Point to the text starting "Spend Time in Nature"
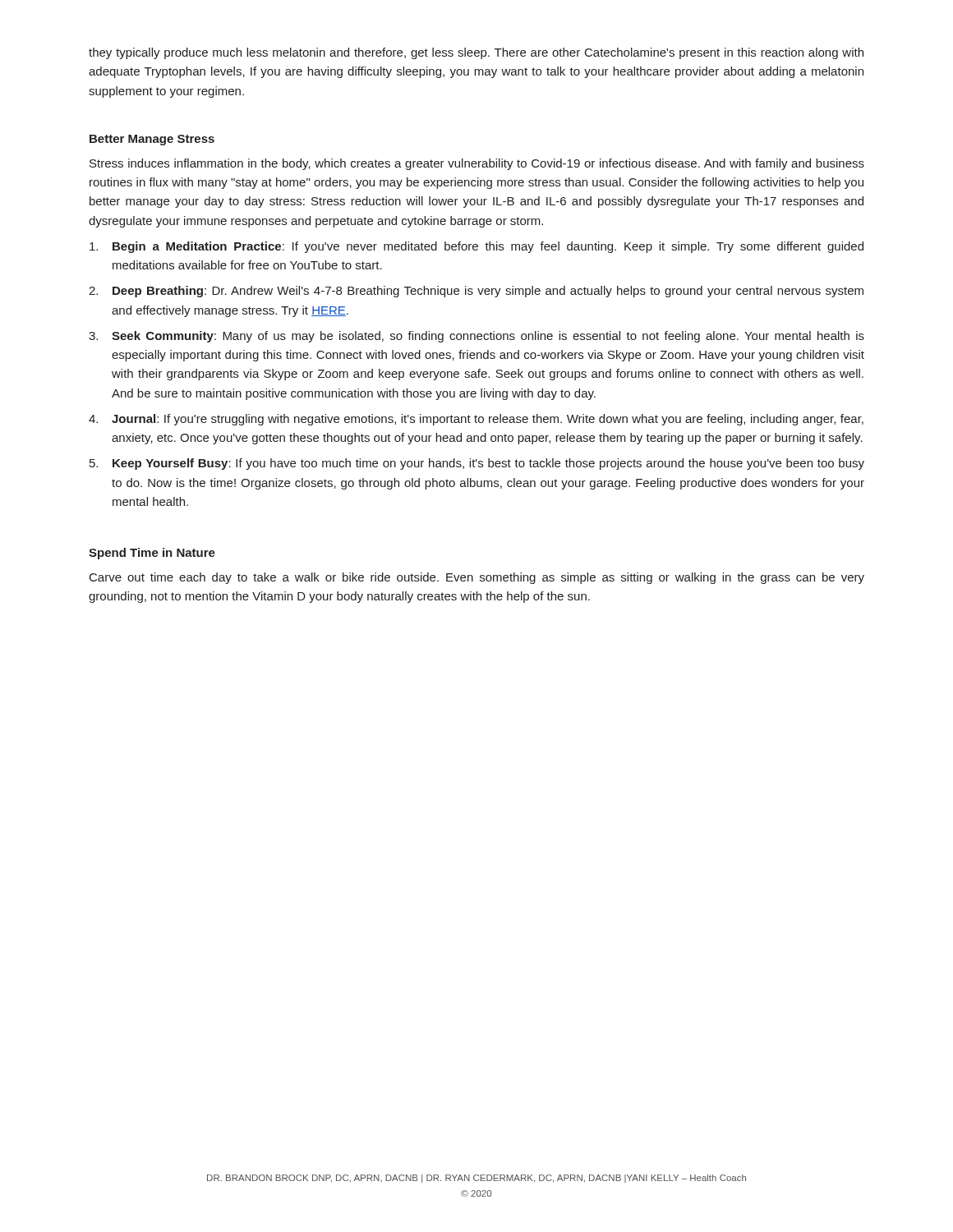 pos(152,552)
